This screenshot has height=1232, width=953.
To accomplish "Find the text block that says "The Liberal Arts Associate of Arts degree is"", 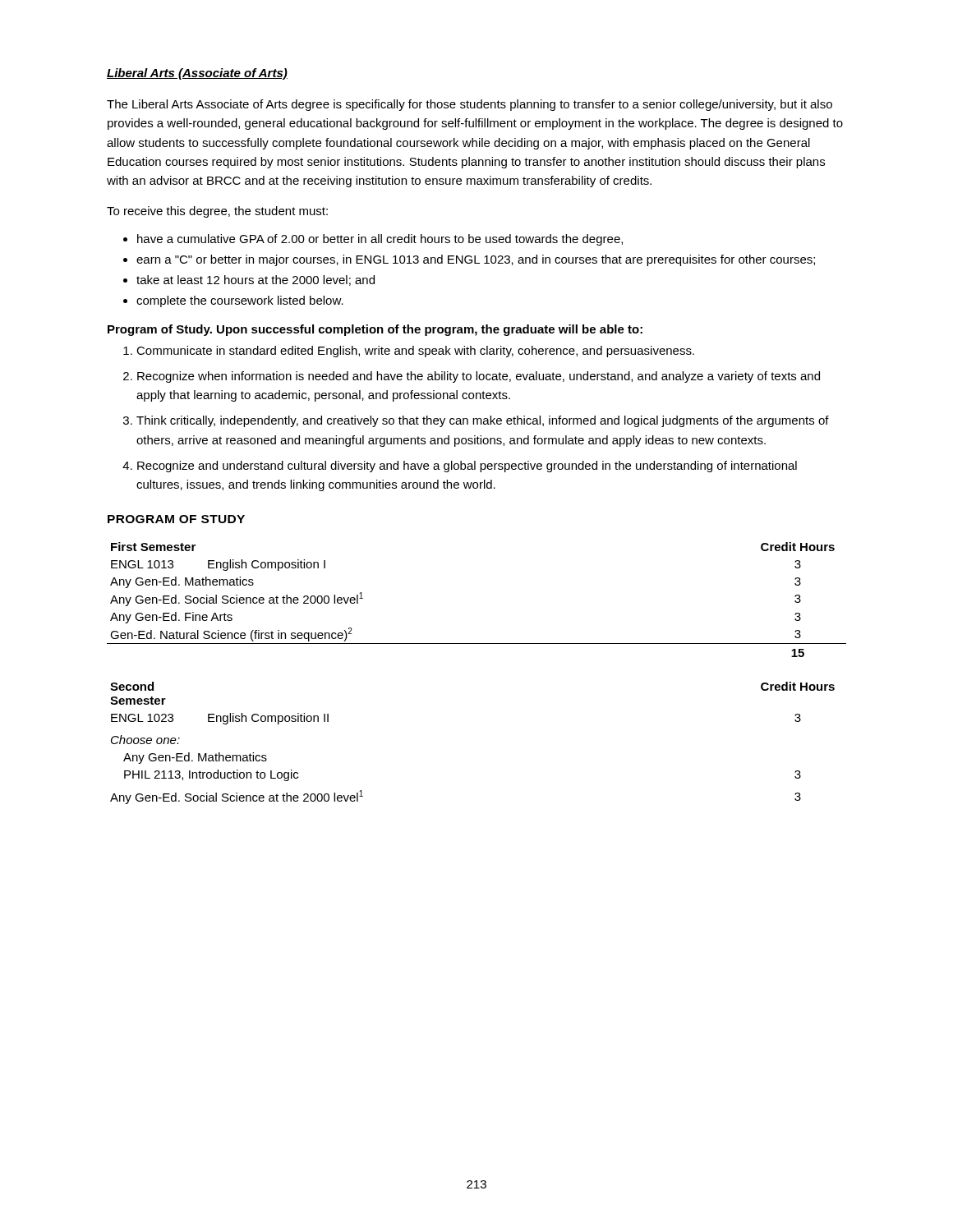I will tap(475, 142).
